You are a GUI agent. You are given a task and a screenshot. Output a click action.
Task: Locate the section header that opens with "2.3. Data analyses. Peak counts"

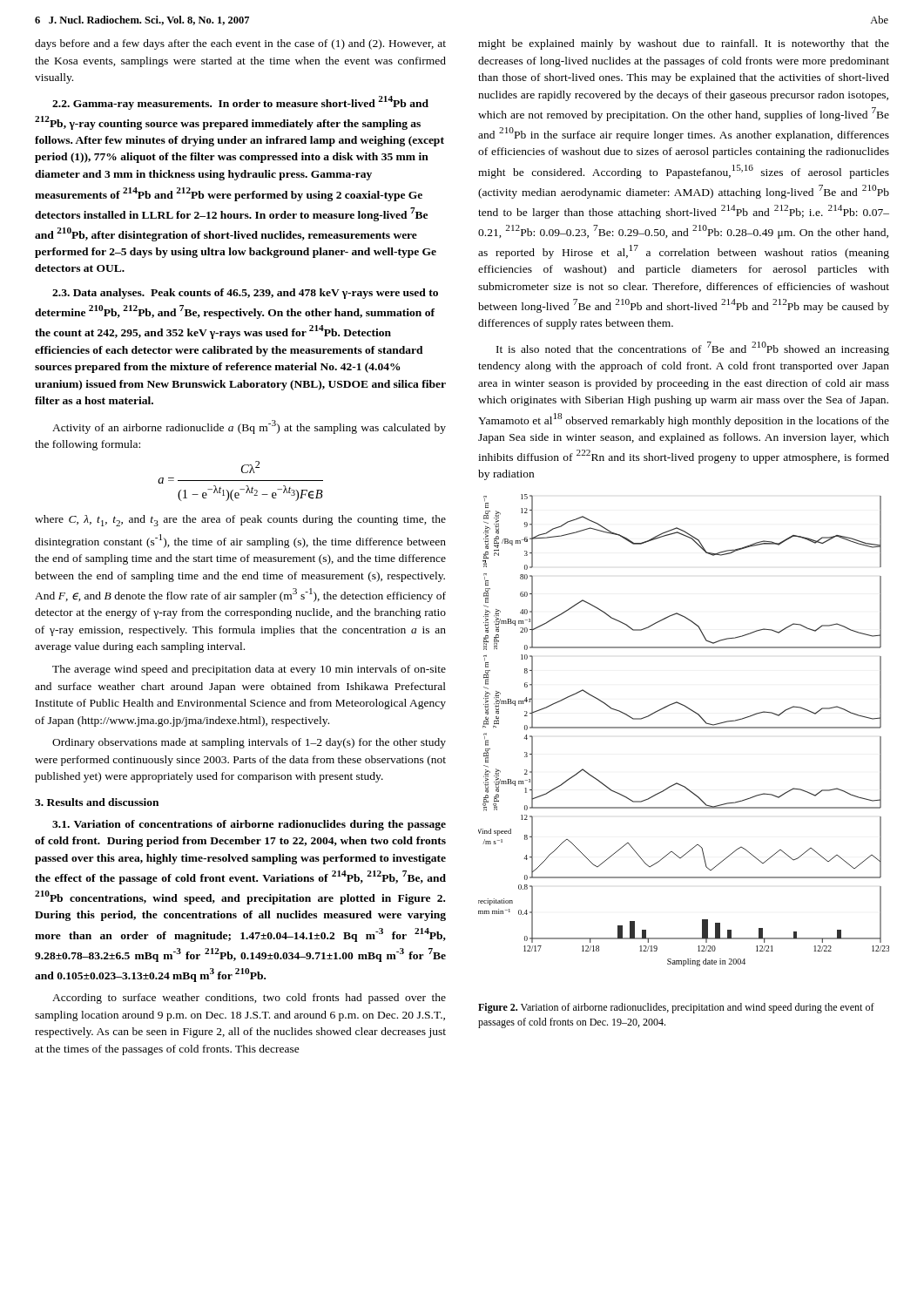coord(240,346)
